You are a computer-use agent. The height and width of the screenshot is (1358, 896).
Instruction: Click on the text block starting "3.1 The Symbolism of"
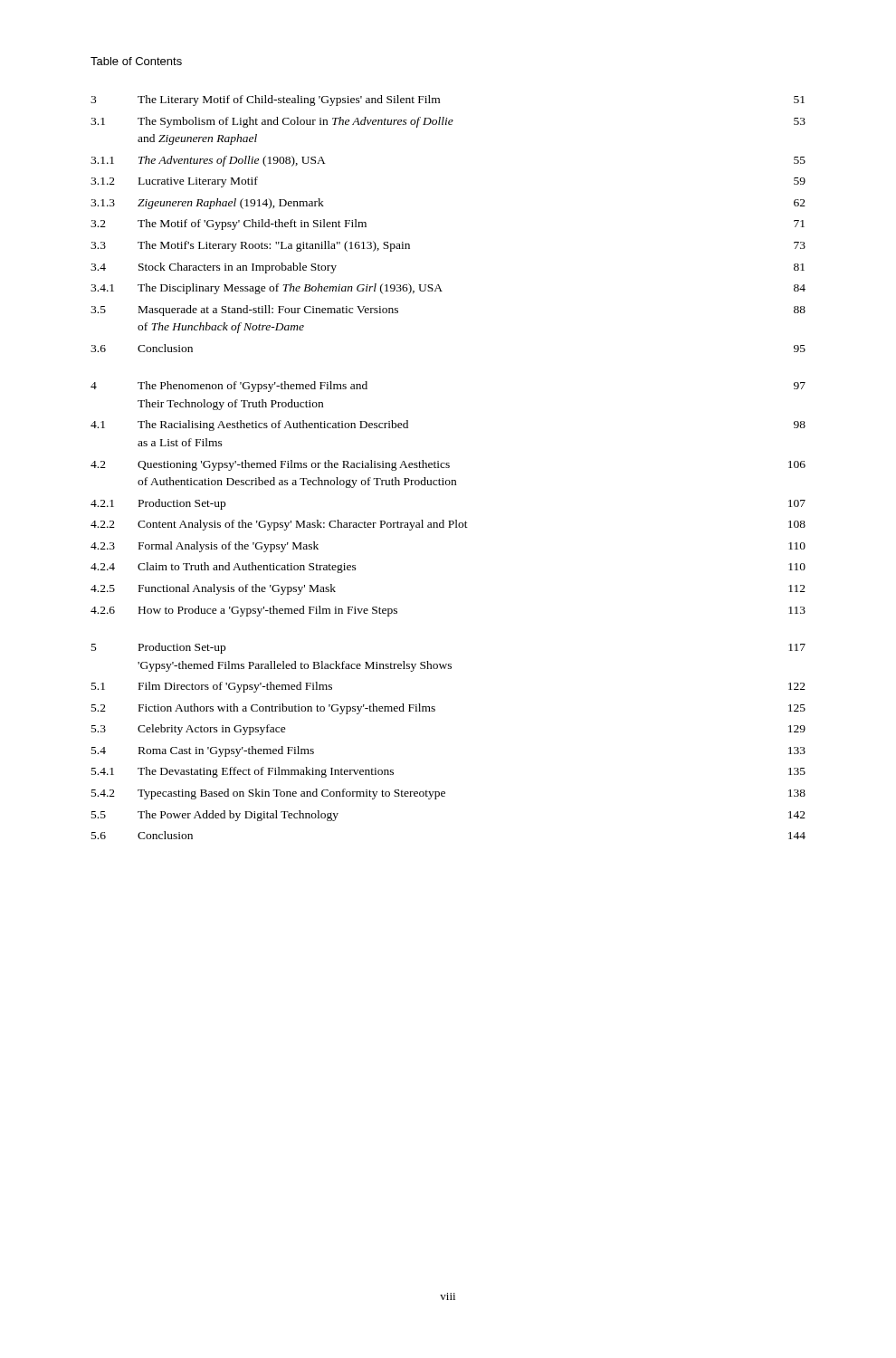pyautogui.click(x=448, y=130)
